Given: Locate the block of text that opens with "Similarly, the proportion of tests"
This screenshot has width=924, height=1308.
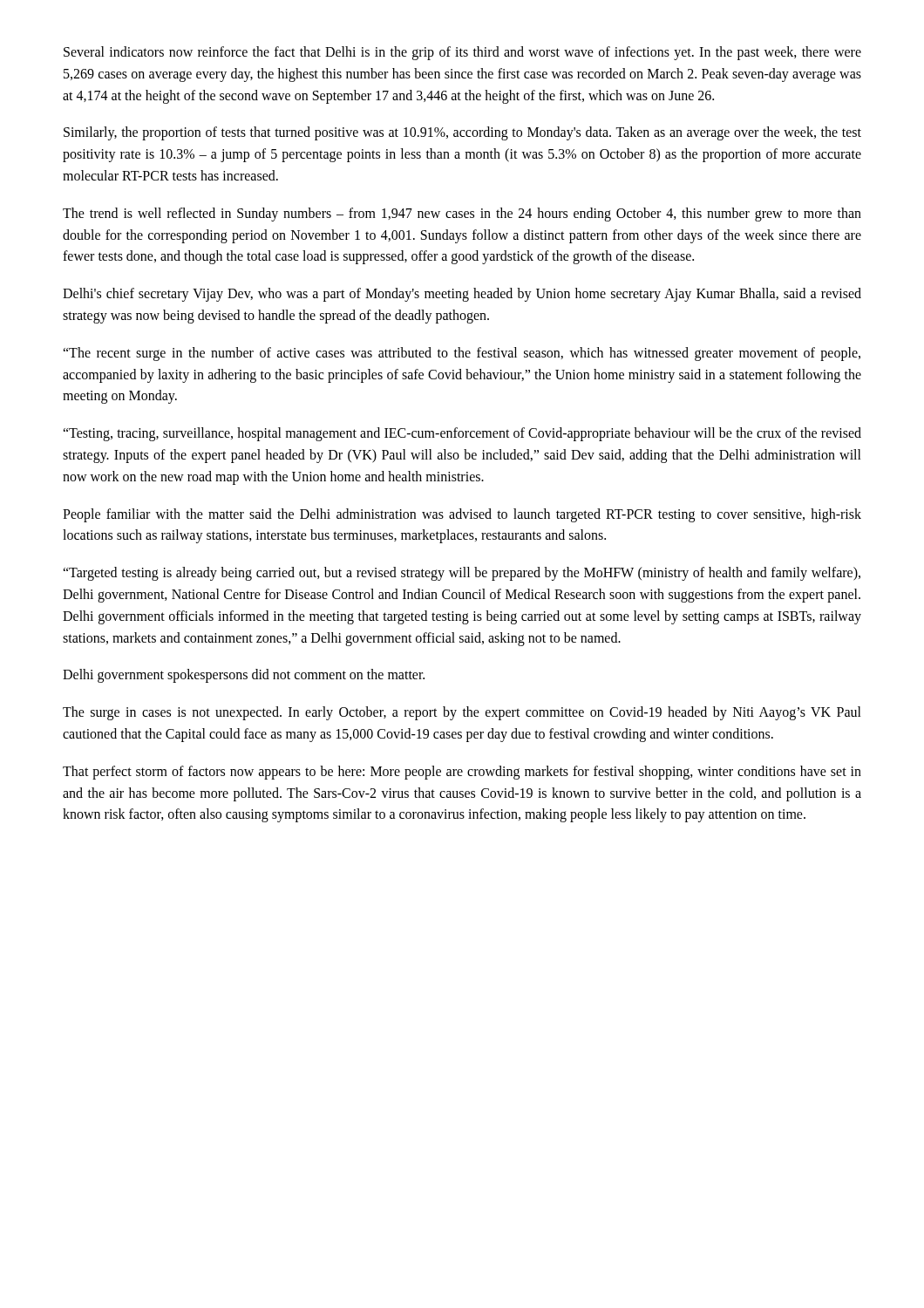Looking at the screenshot, I should click(462, 154).
